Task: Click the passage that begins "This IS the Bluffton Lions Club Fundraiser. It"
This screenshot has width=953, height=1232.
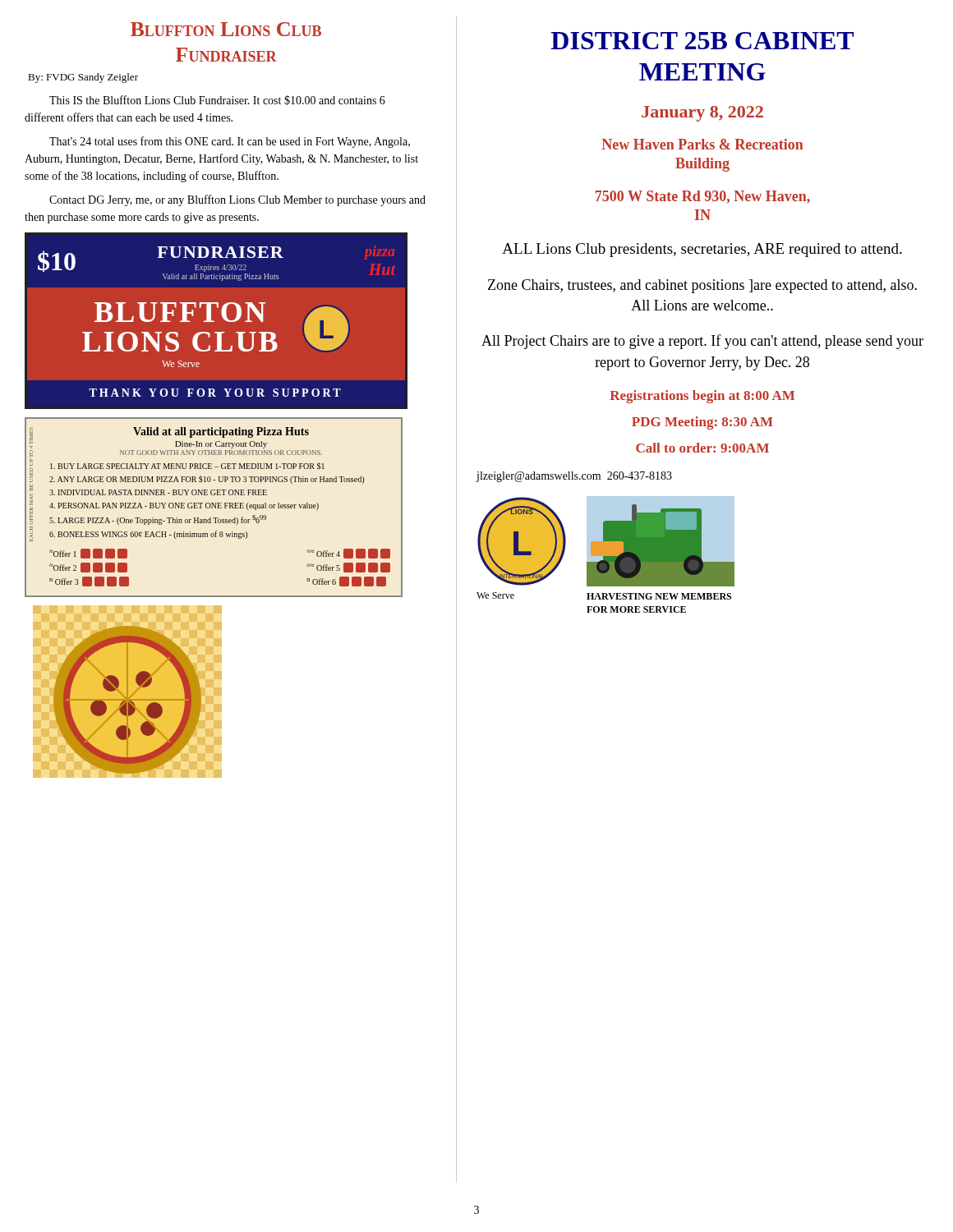Action: pos(205,110)
